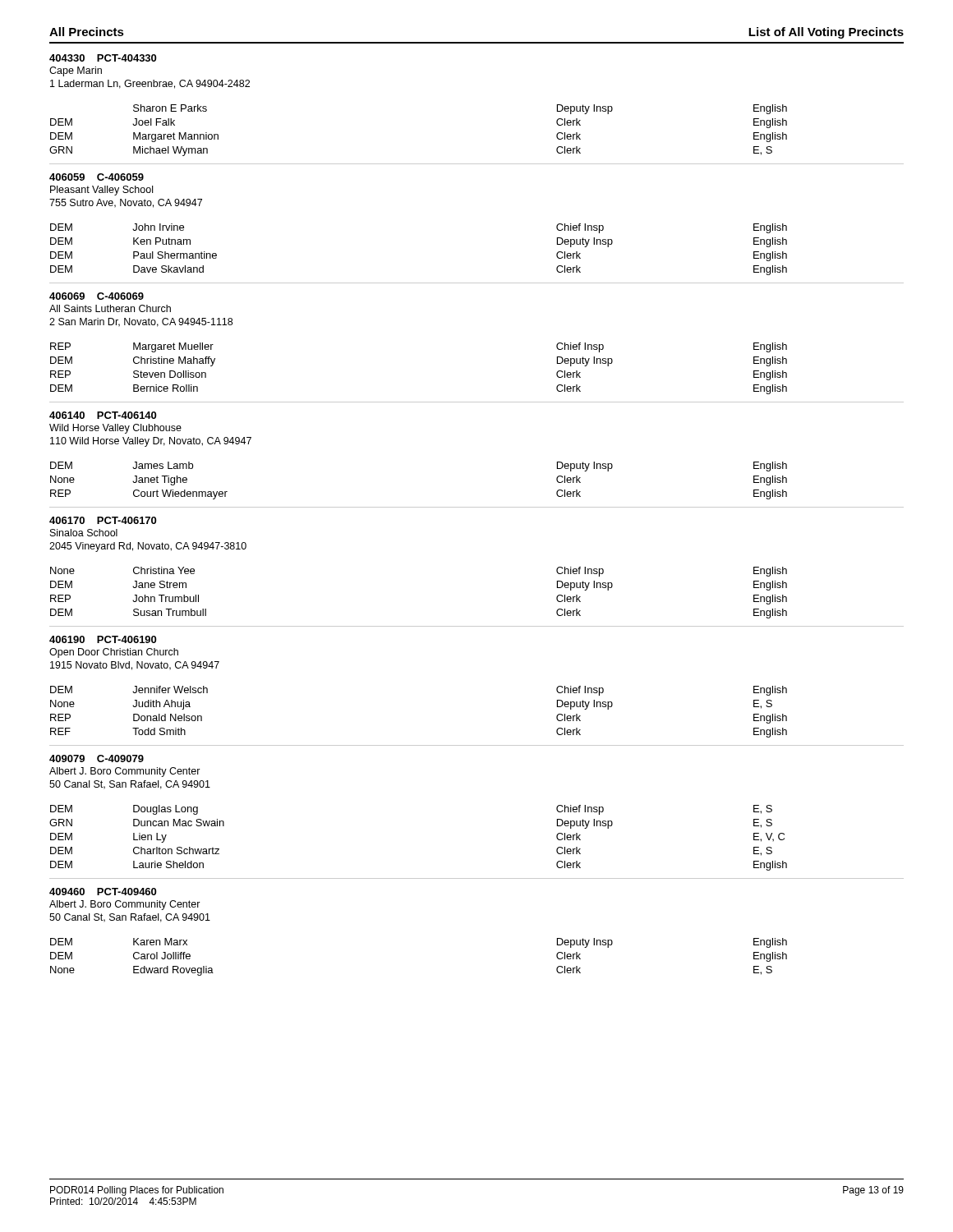Point to the section header beginning "406140 PCT-406140 Wild"
953x1232 pixels.
pyautogui.click(x=103, y=415)
